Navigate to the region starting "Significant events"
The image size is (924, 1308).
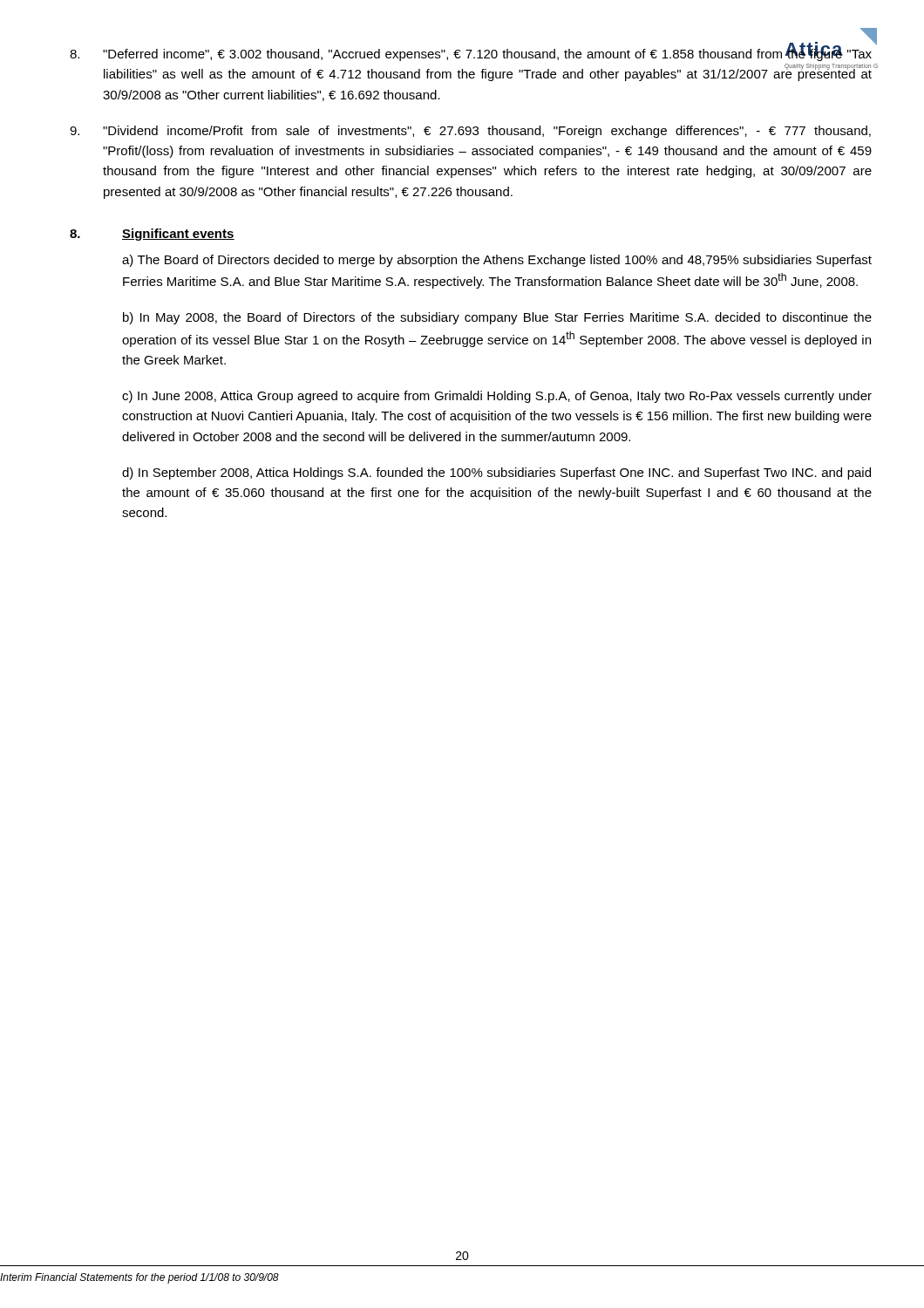178,233
